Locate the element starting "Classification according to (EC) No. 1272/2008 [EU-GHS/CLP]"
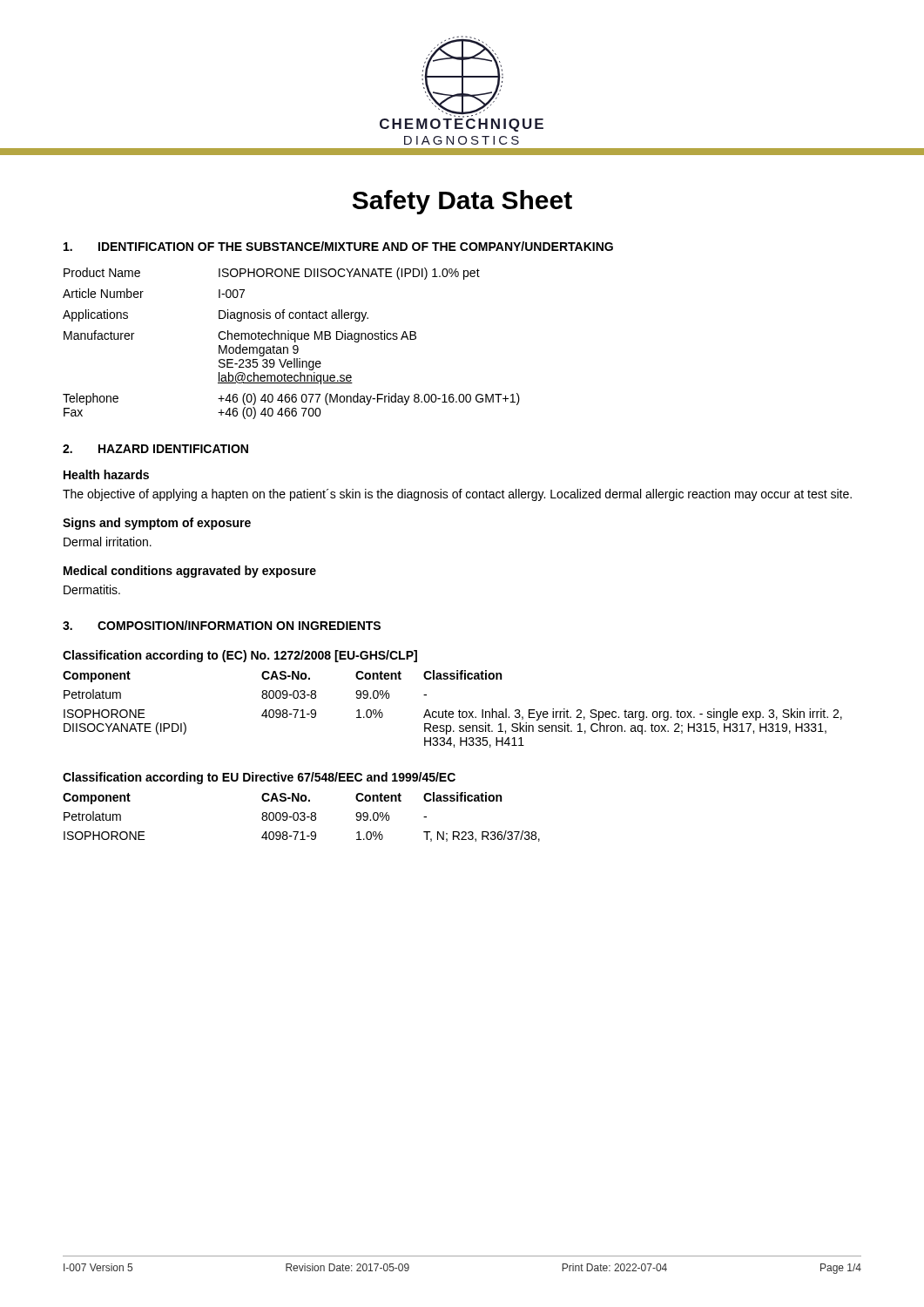This screenshot has height=1307, width=924. click(x=240, y=656)
